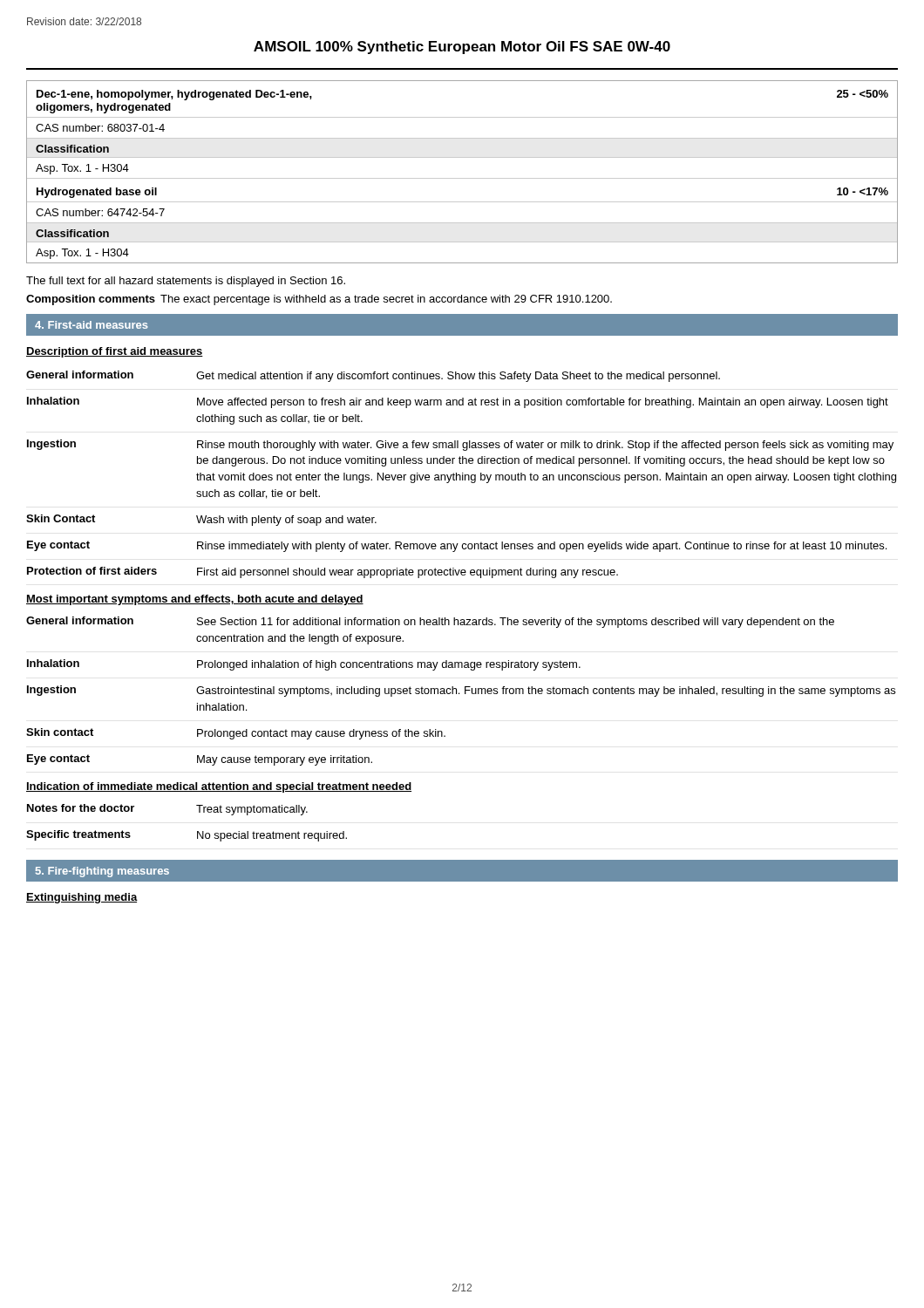Image resolution: width=924 pixels, height=1308 pixels.
Task: Point to the block beginning "Skin contact Prolonged contact may"
Action: pyautogui.click(x=236, y=734)
